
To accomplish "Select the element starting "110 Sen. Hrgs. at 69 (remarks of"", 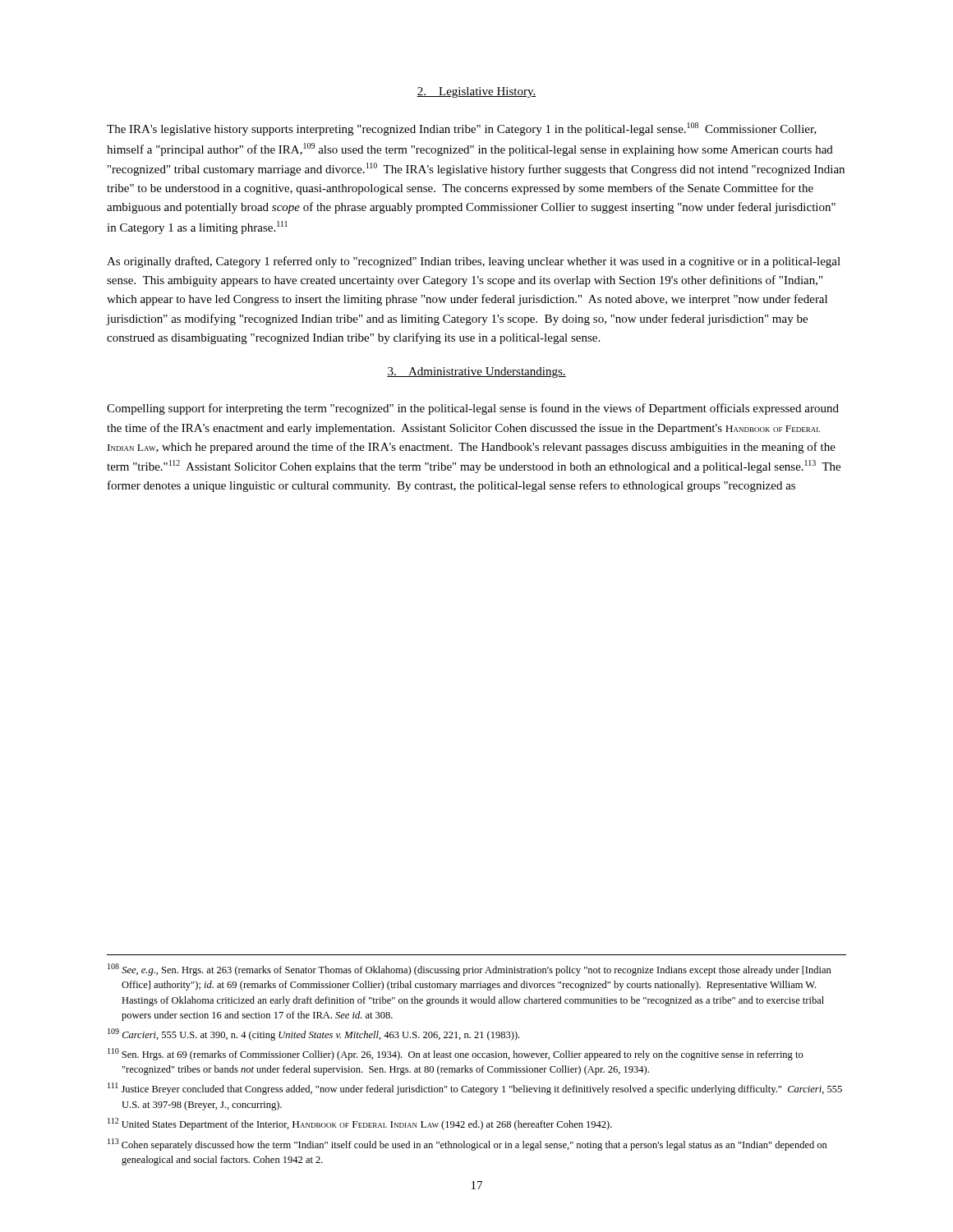I will click(x=455, y=1061).
